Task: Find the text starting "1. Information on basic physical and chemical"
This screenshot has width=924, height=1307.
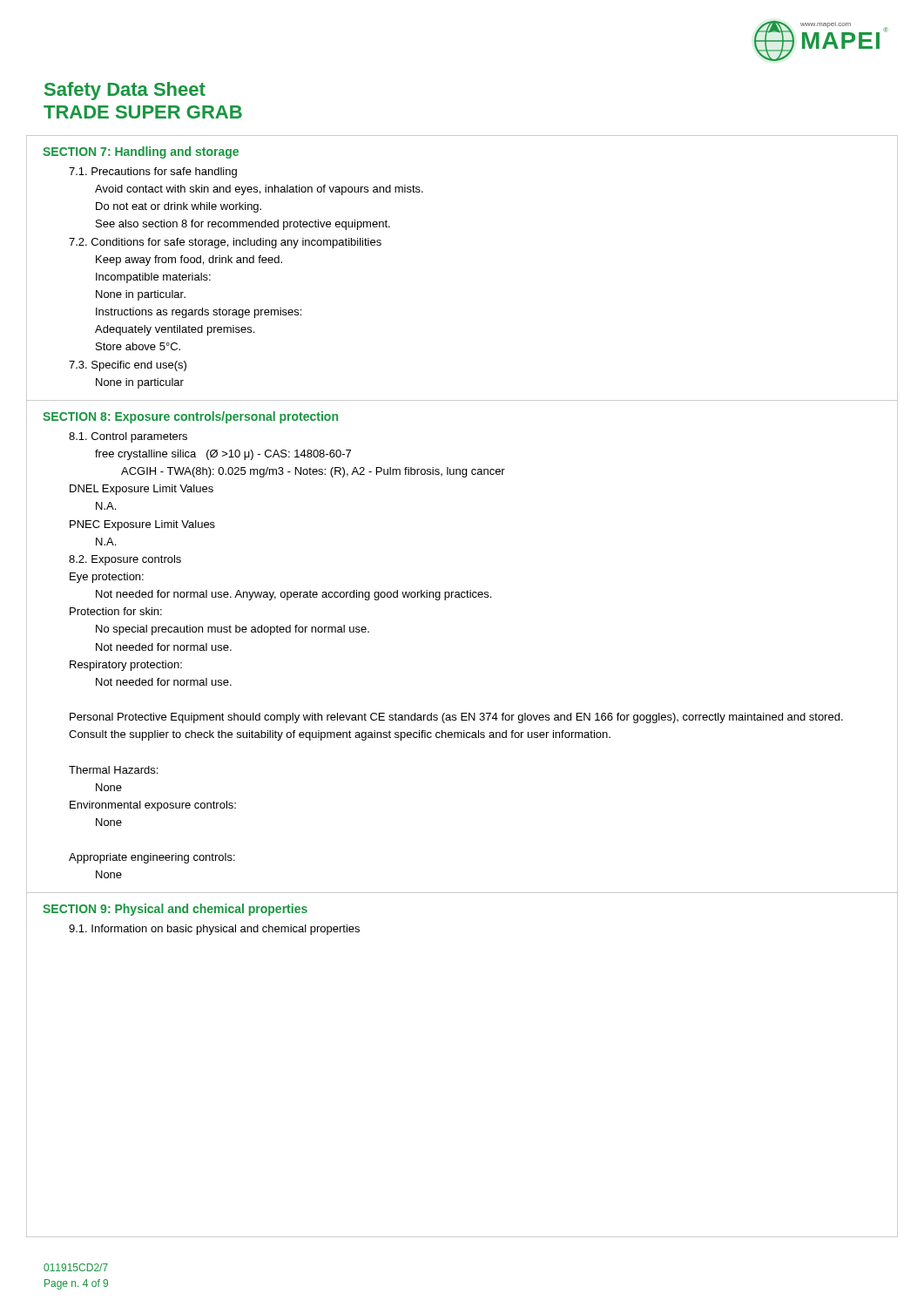Action: pyautogui.click(x=214, y=930)
